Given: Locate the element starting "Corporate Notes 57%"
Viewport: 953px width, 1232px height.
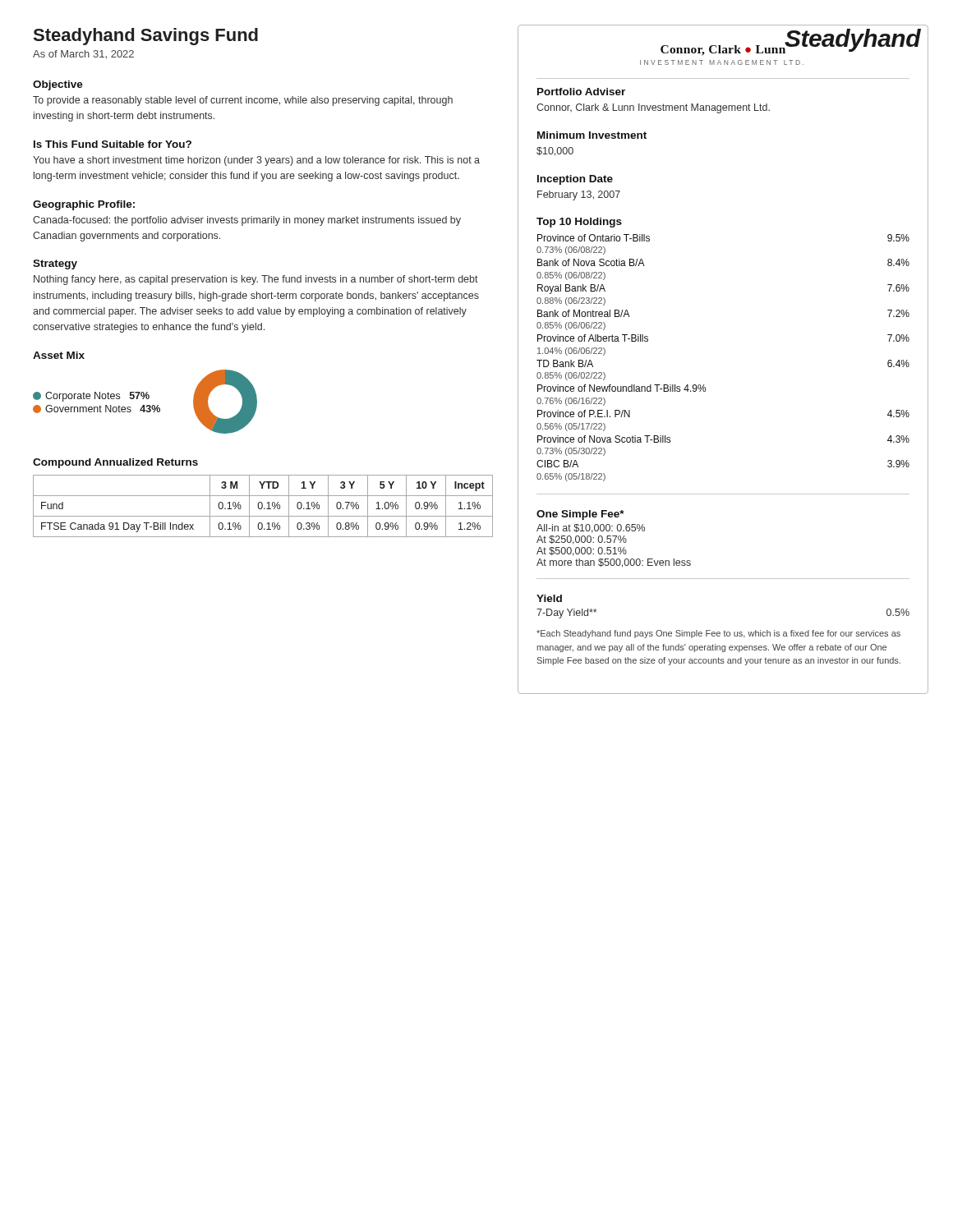Looking at the screenshot, I should click(91, 396).
